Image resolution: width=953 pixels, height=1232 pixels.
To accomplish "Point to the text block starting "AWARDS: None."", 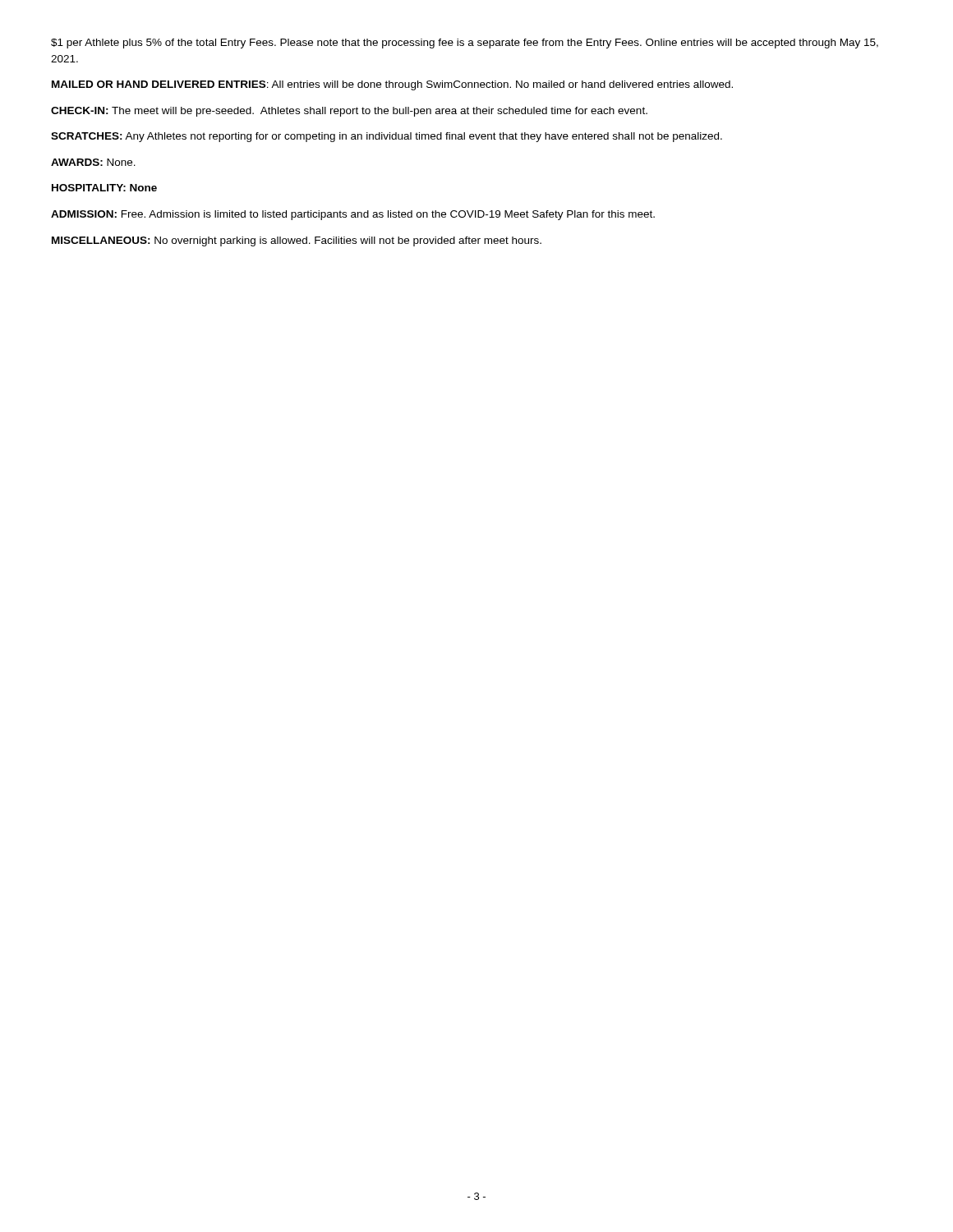I will click(x=93, y=162).
